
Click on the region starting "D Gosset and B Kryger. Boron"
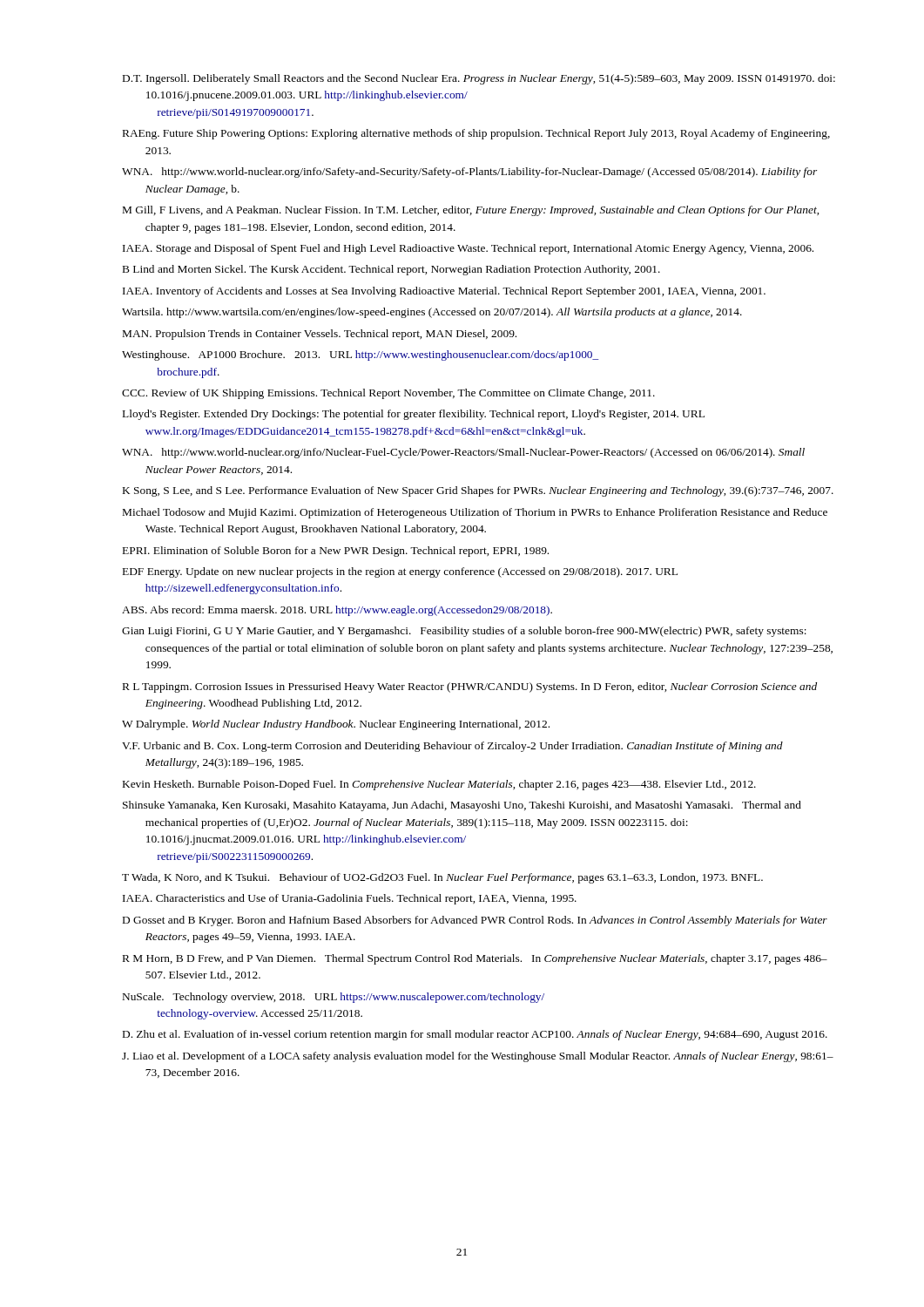click(474, 928)
